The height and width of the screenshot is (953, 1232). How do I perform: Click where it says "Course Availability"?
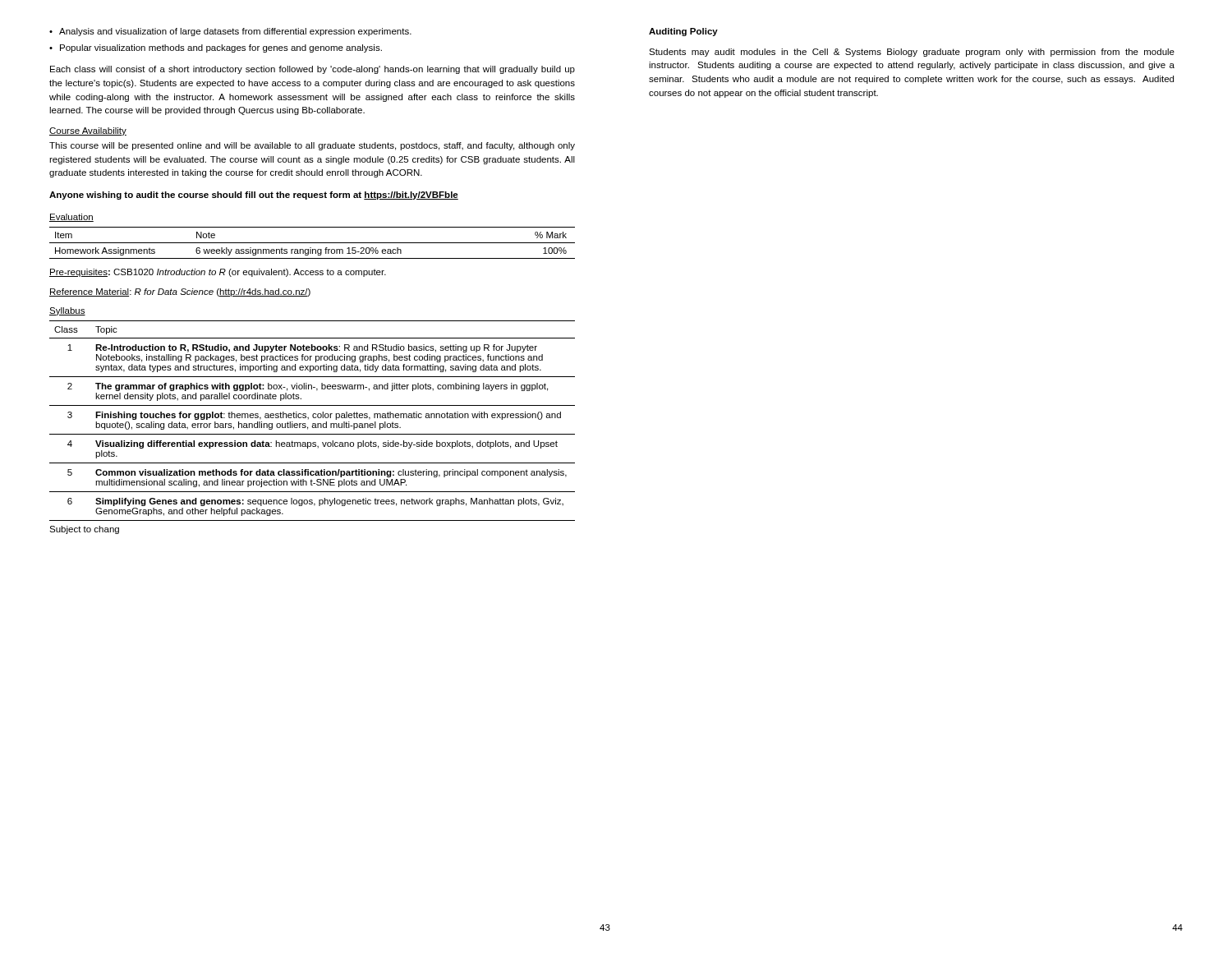click(x=312, y=131)
